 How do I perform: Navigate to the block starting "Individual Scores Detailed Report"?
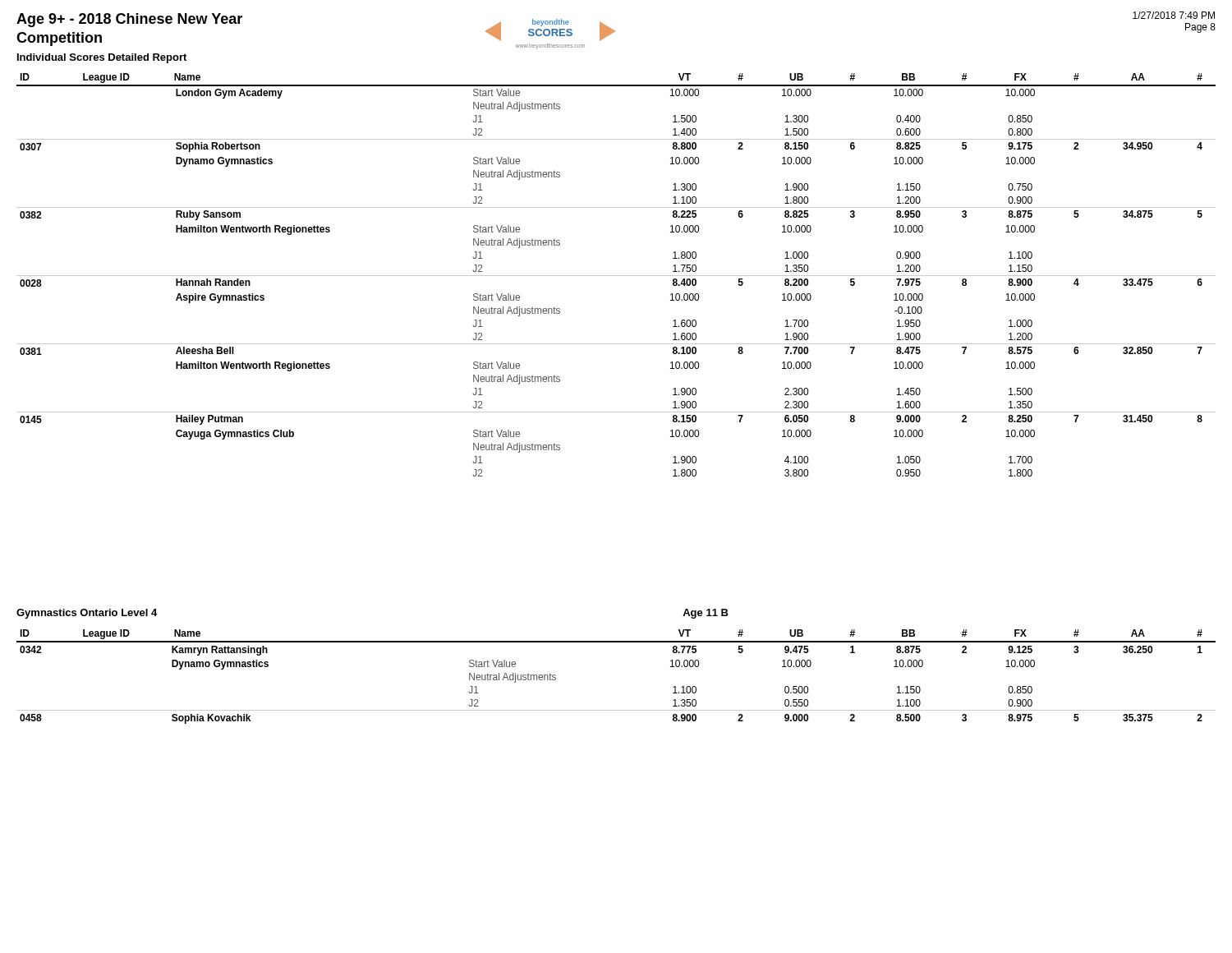[x=102, y=57]
